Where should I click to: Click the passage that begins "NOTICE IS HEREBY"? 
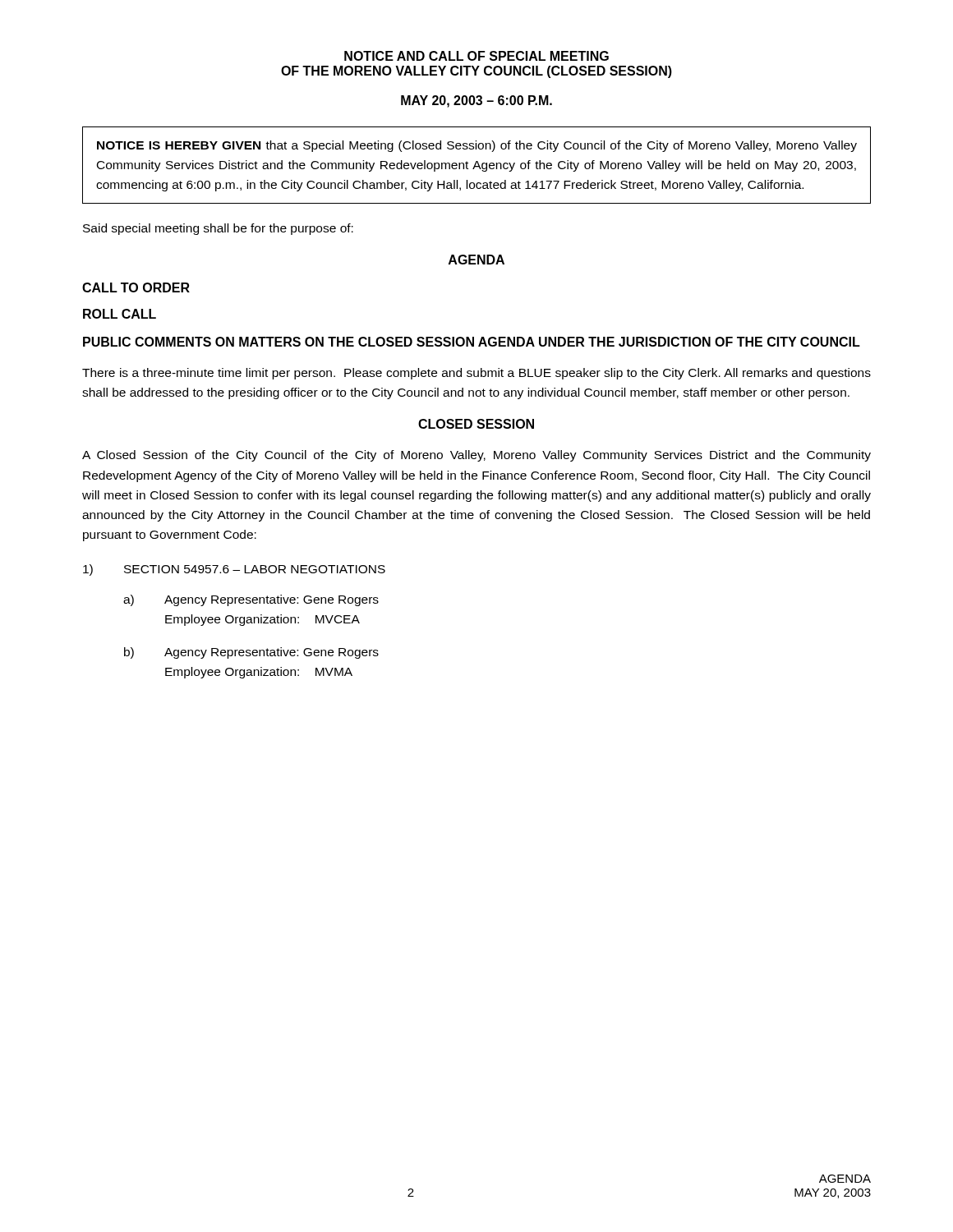pyautogui.click(x=476, y=165)
